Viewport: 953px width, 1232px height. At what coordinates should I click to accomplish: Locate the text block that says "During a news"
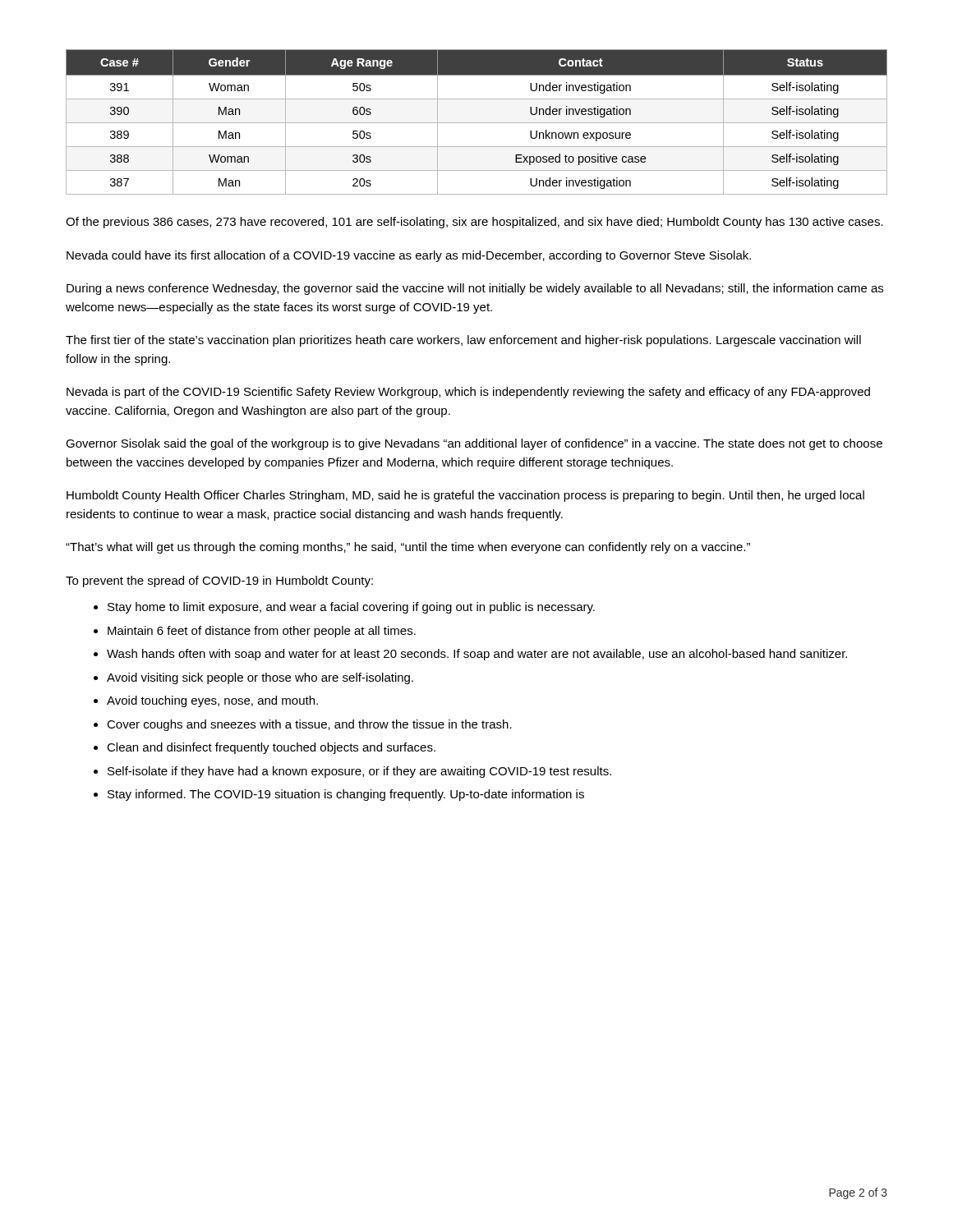pyautogui.click(x=475, y=297)
